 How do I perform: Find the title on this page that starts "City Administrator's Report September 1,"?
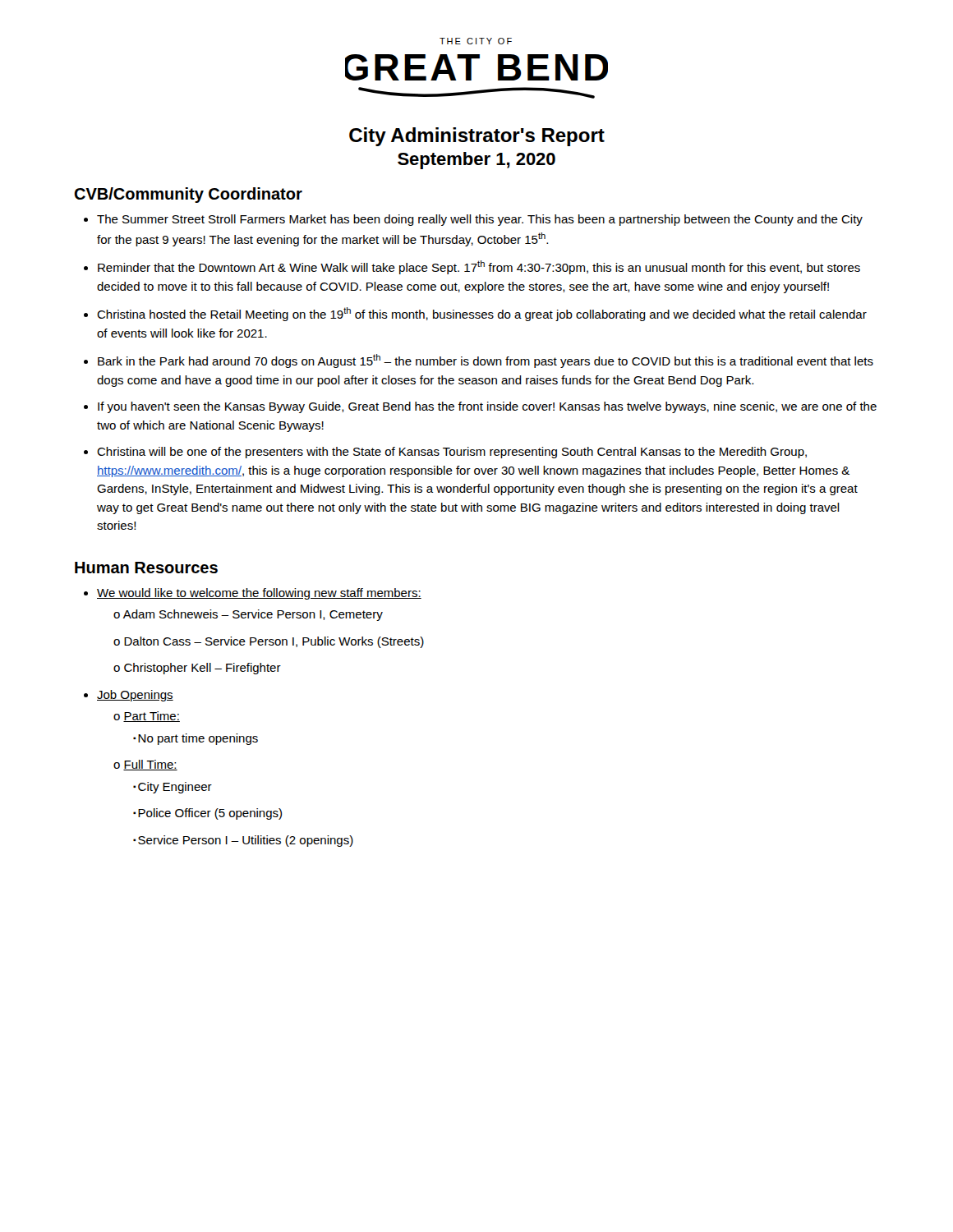(x=476, y=147)
